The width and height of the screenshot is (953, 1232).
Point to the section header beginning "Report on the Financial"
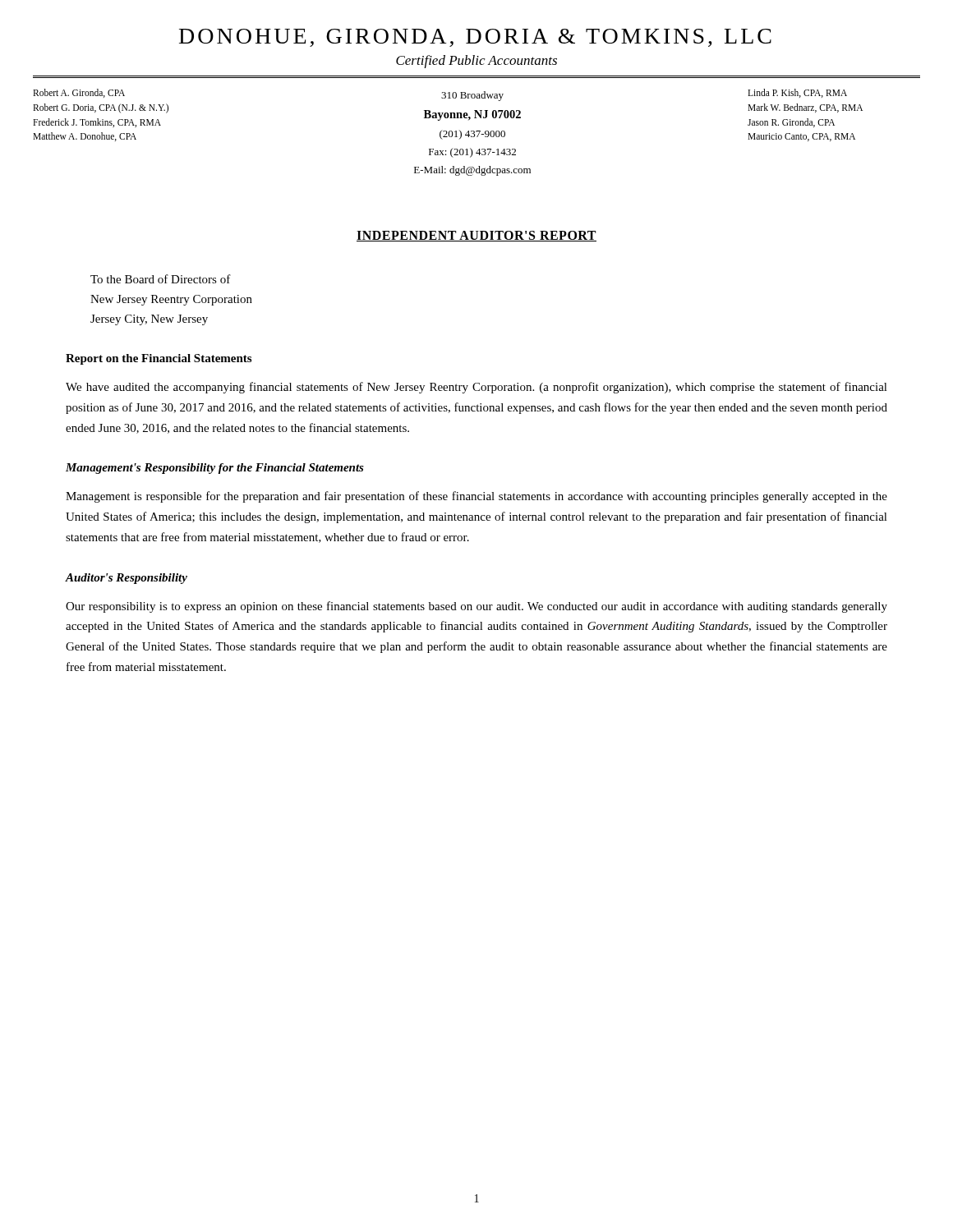point(159,359)
